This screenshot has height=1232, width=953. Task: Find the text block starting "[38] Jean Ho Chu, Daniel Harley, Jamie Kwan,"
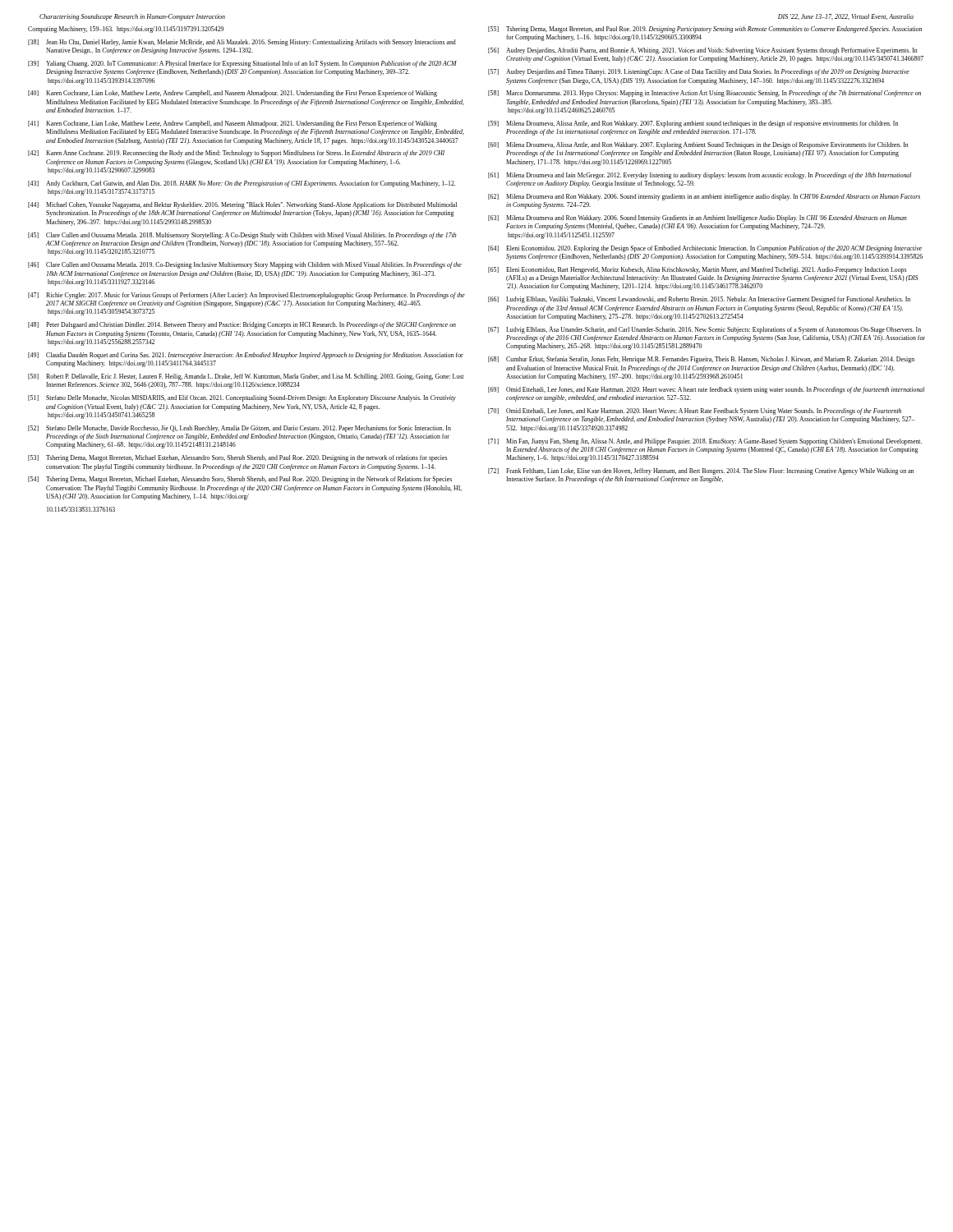246,47
